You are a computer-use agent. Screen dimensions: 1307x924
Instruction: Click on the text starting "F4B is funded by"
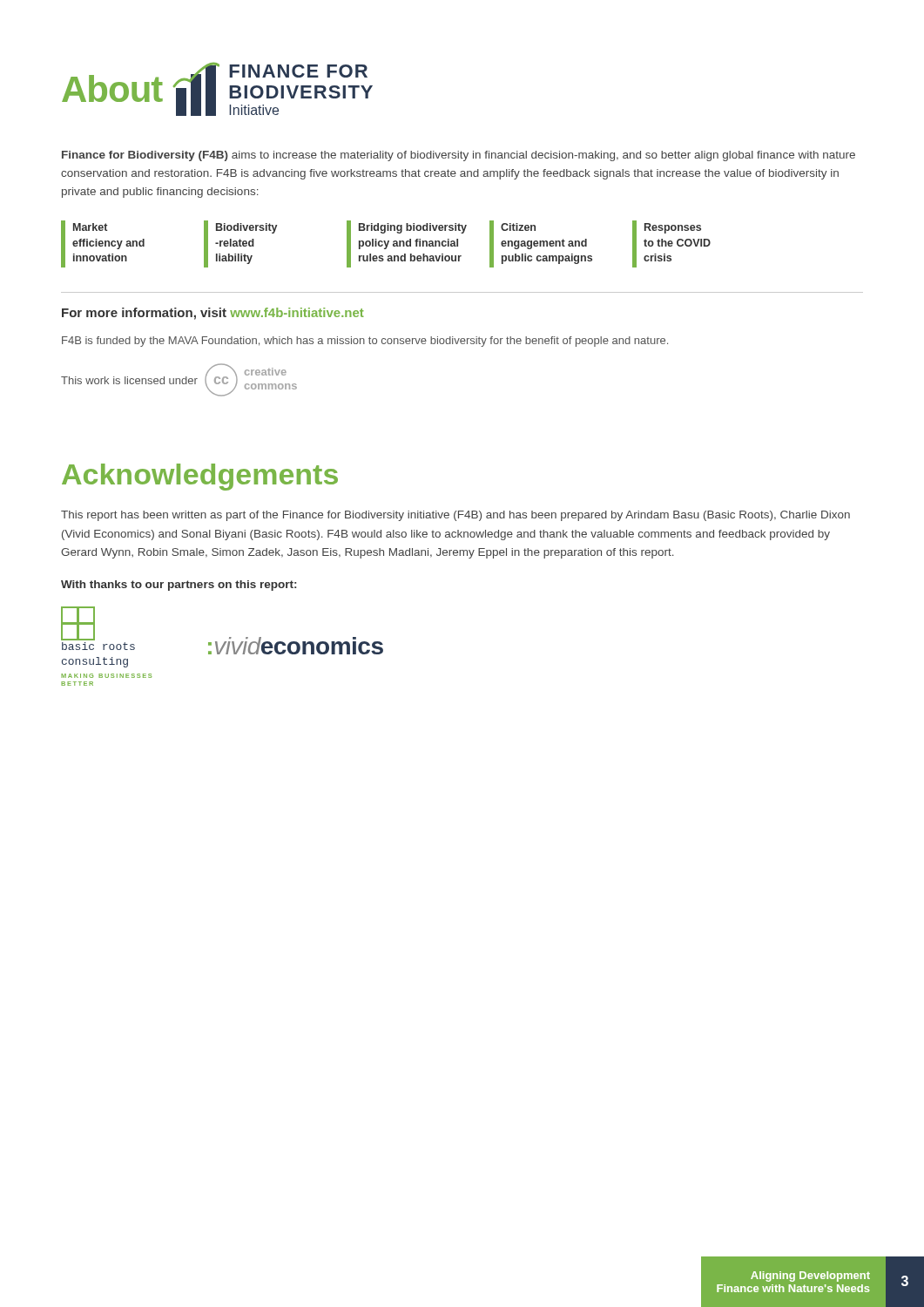pos(365,340)
